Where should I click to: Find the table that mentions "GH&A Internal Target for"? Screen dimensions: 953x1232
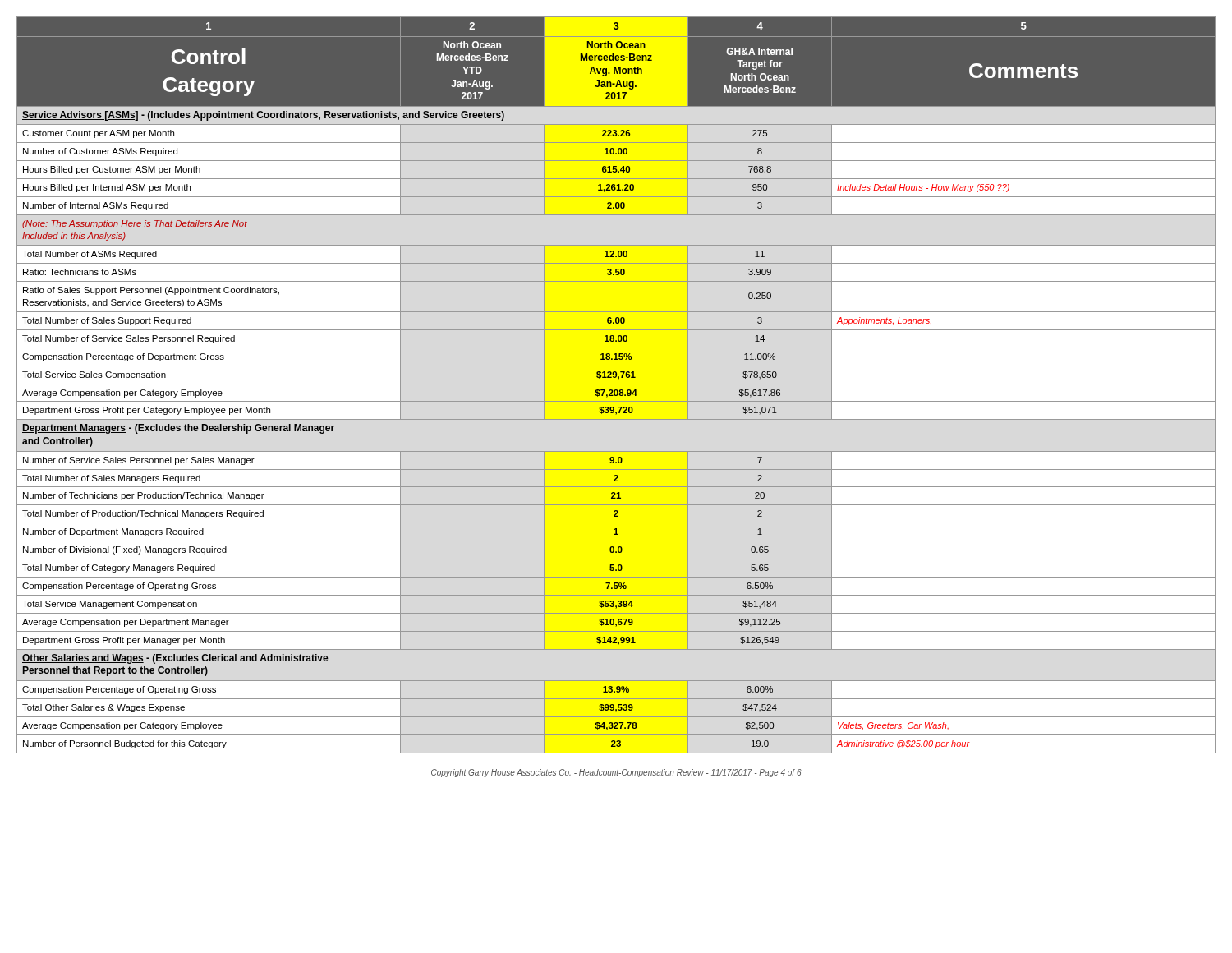point(616,385)
